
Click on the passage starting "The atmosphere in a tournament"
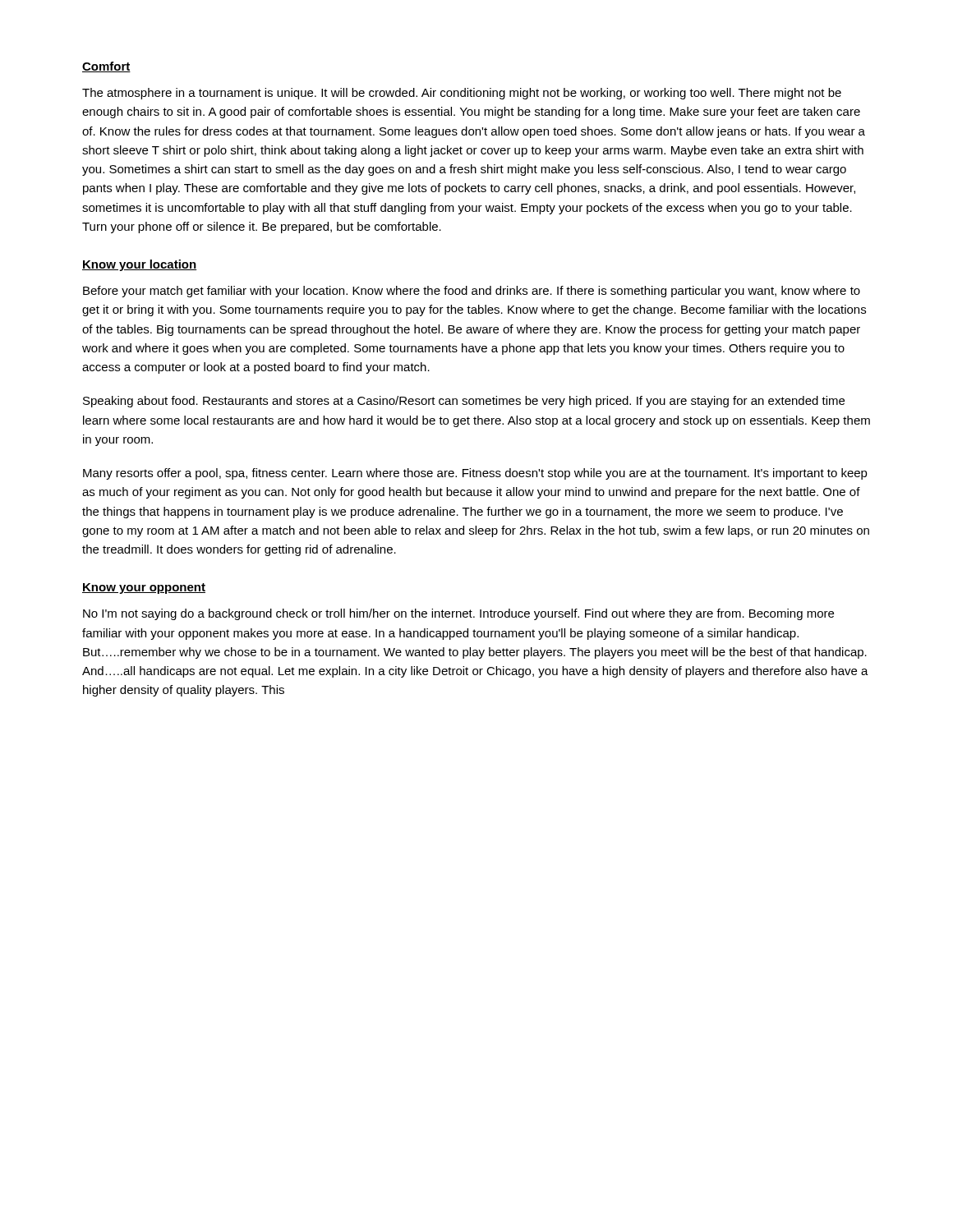click(474, 159)
